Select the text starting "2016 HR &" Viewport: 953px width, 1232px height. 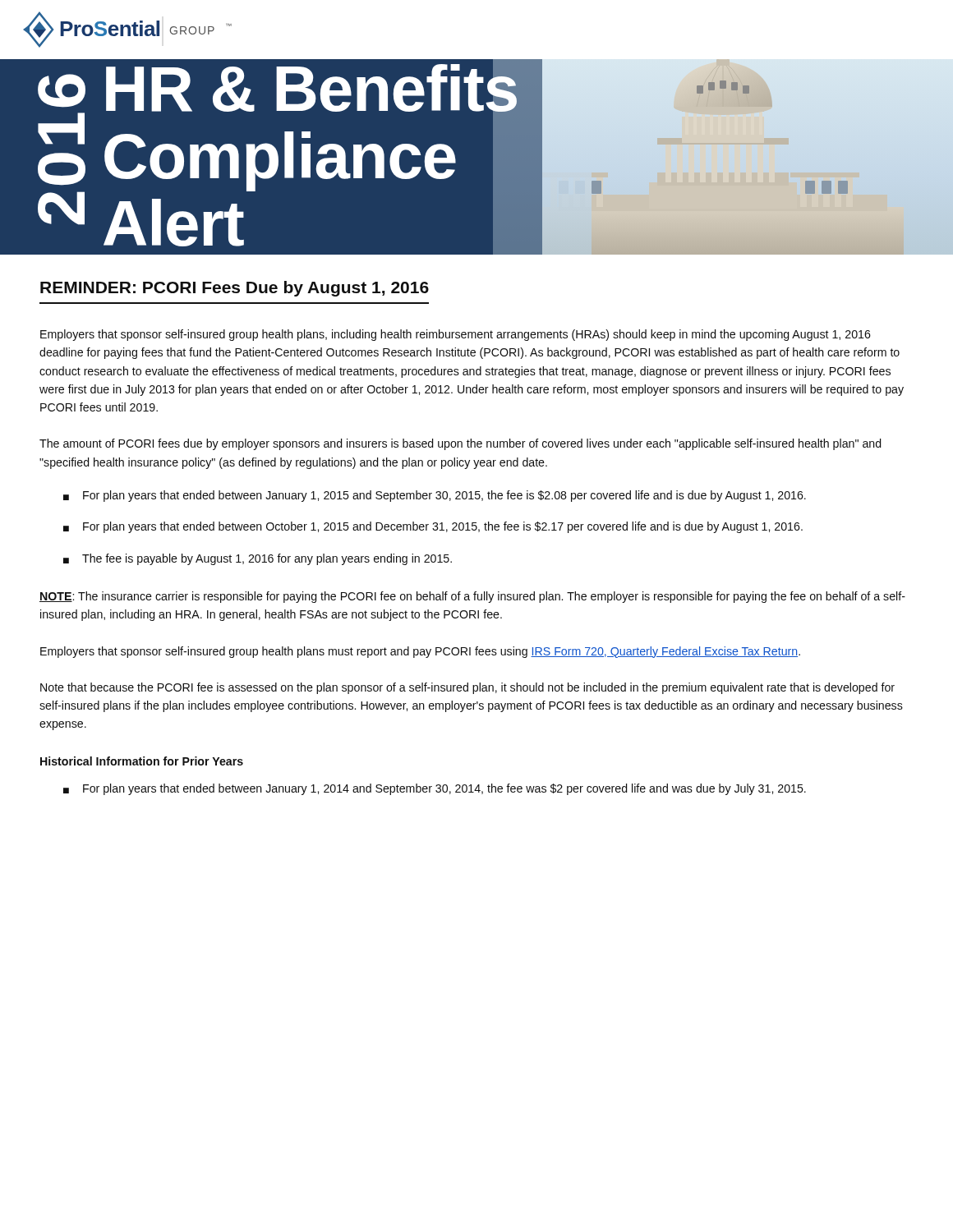coord(289,157)
